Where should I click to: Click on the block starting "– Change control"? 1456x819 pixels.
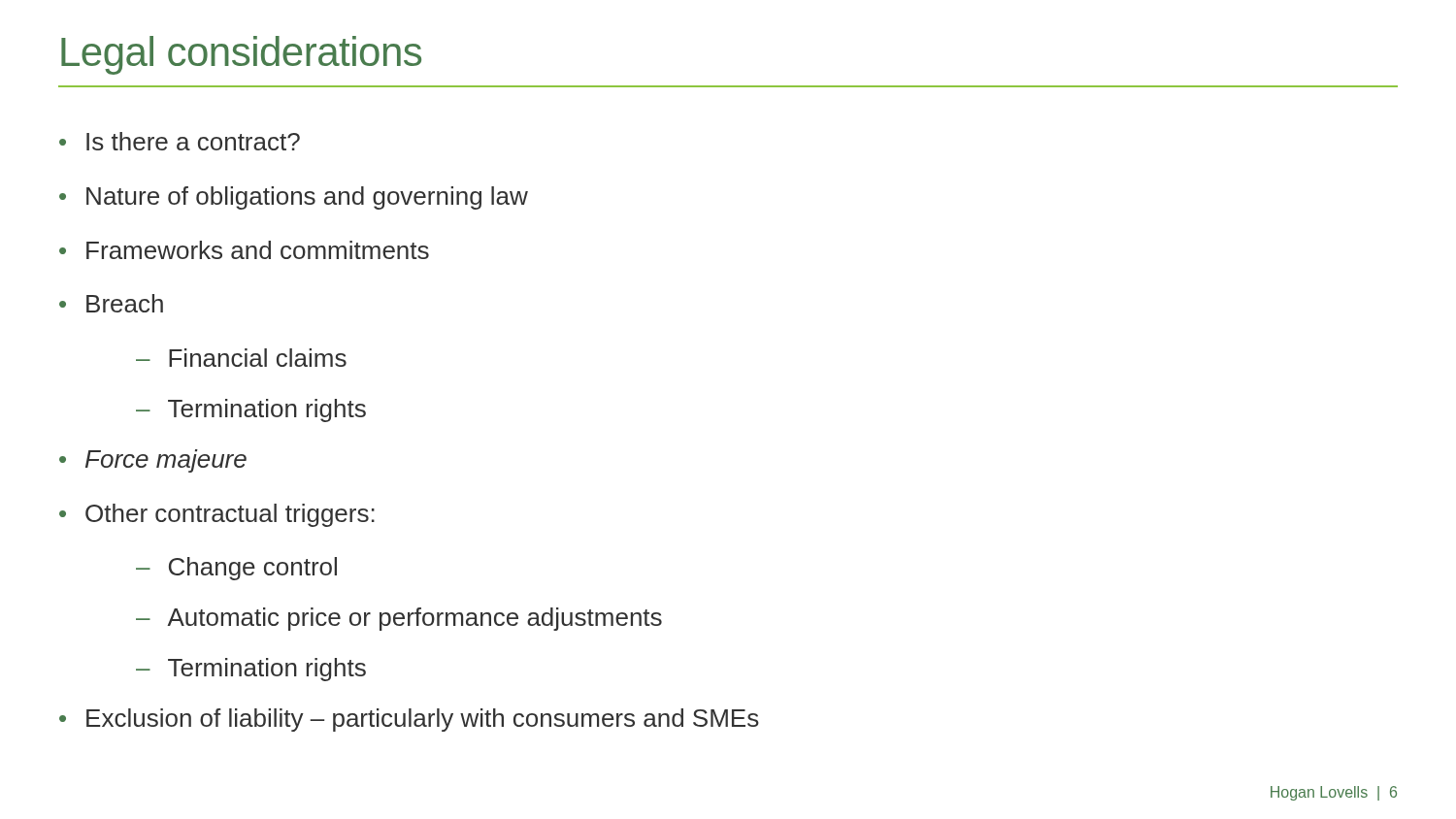pyautogui.click(x=237, y=568)
